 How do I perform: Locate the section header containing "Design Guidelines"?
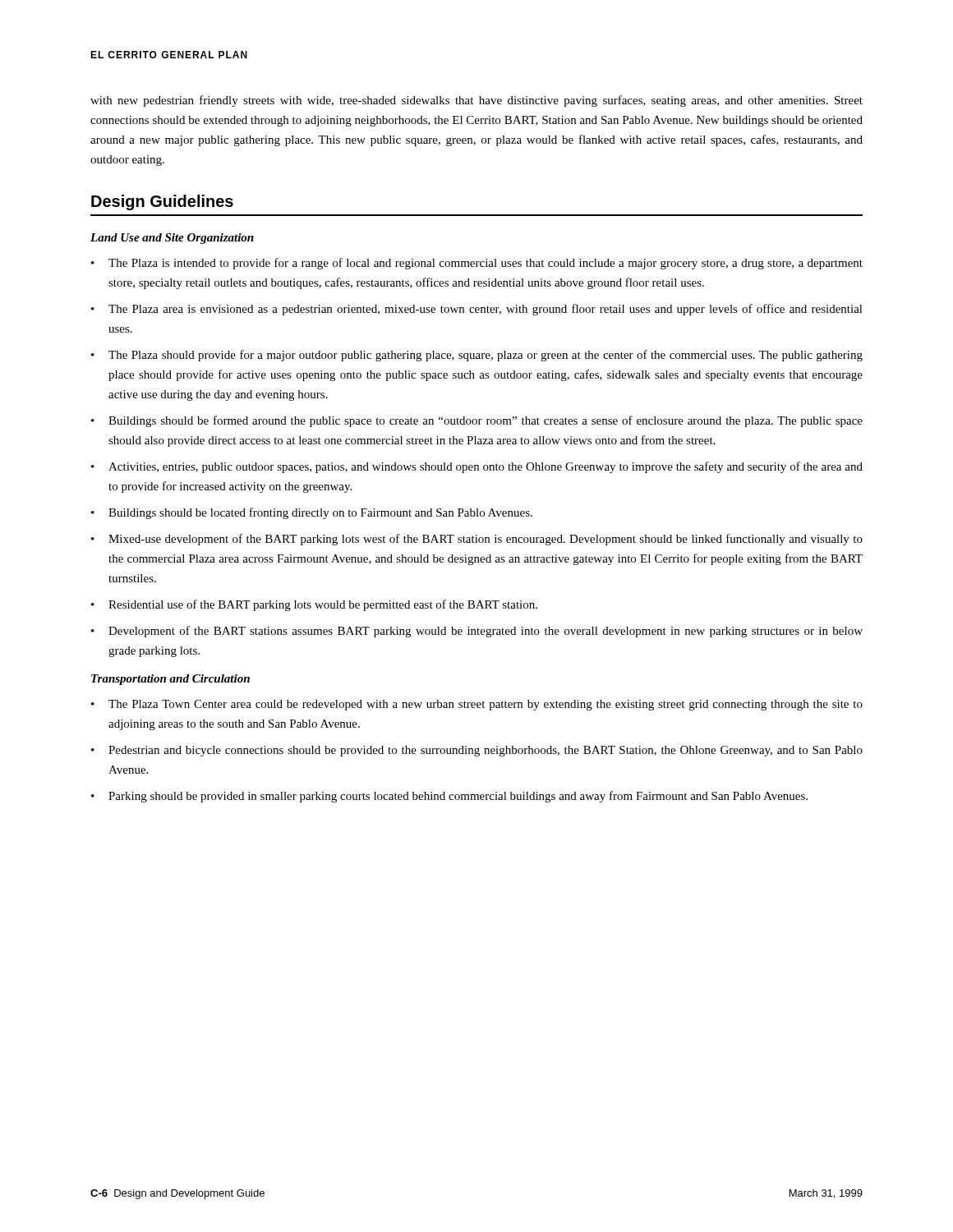[162, 201]
